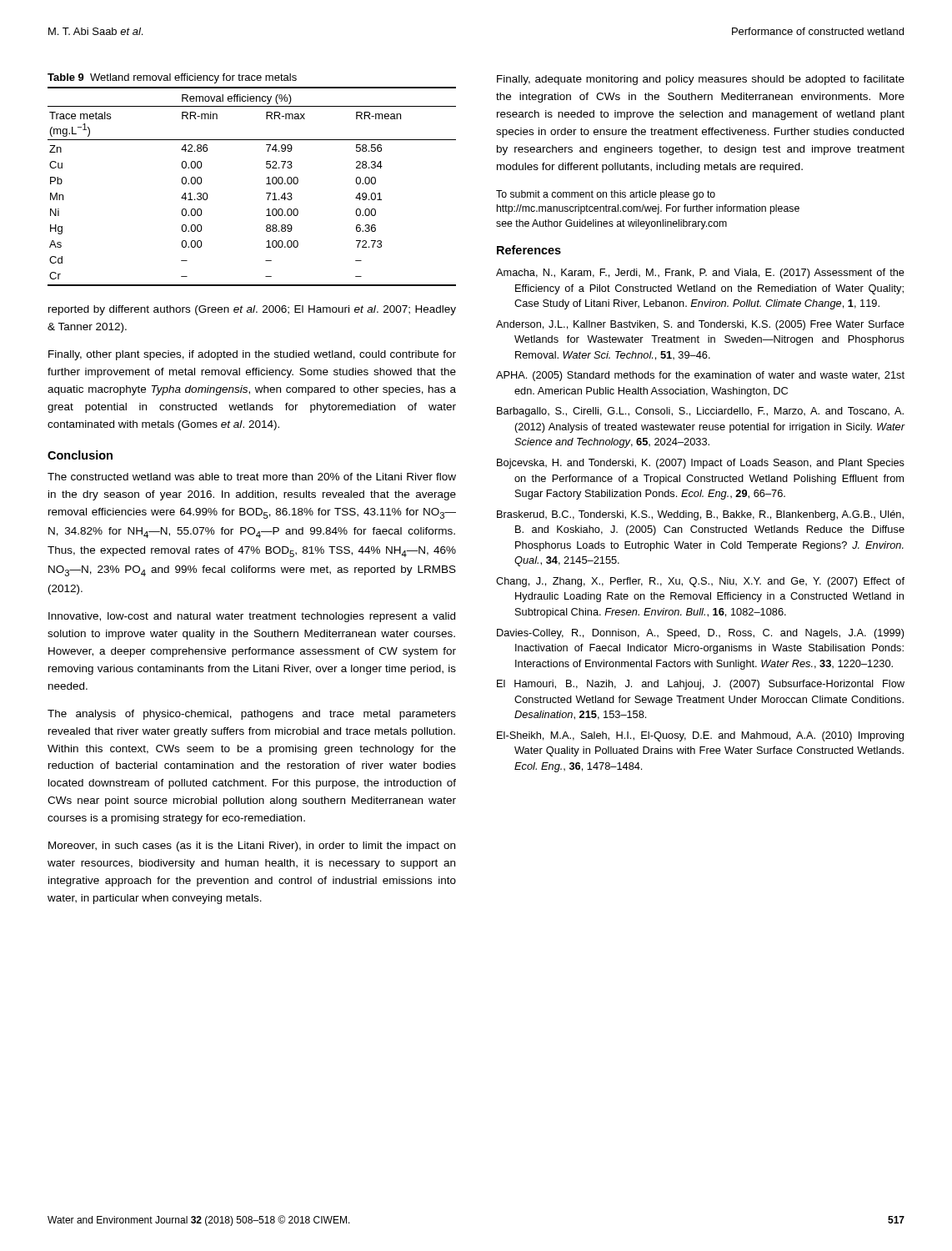Screen dimensions: 1251x952
Task: Select the text block starting "Barbagallo, S., Cirelli, G.L., Consoli, S.,"
Action: tap(700, 427)
